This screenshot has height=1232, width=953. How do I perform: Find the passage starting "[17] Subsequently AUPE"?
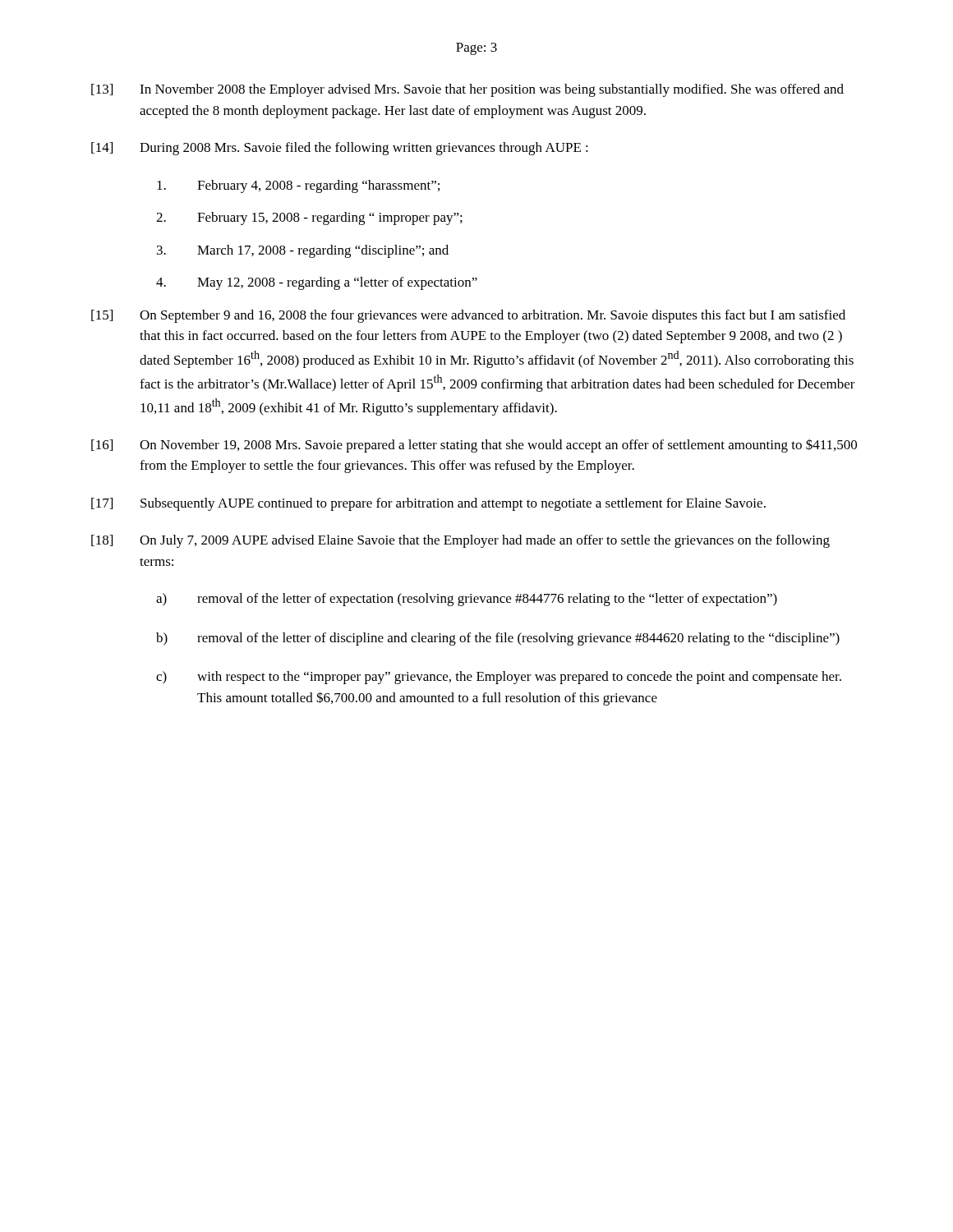(x=476, y=503)
